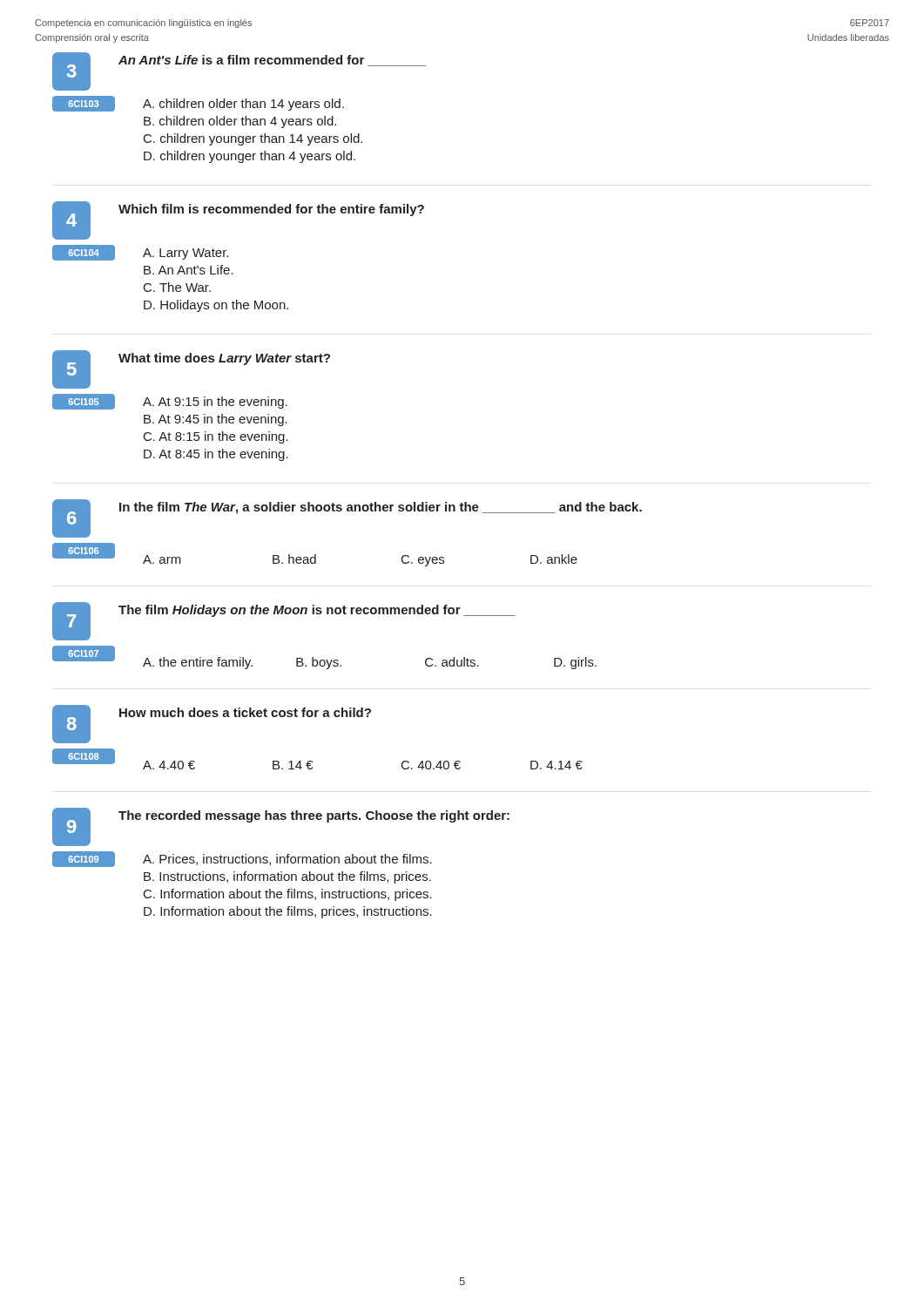Click on the list item that says "B. boys."

[319, 662]
